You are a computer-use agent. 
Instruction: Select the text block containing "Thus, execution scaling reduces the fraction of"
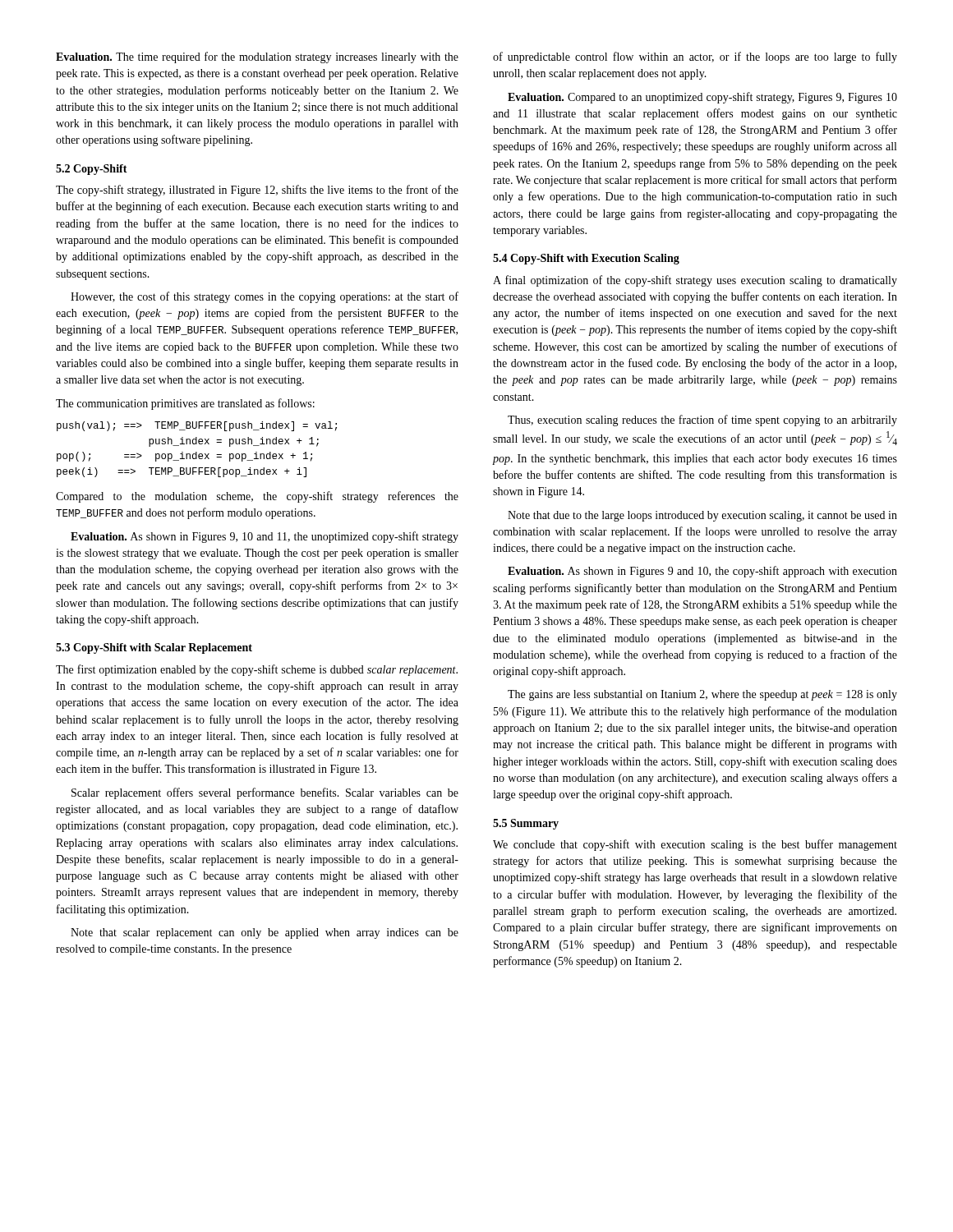(x=695, y=456)
